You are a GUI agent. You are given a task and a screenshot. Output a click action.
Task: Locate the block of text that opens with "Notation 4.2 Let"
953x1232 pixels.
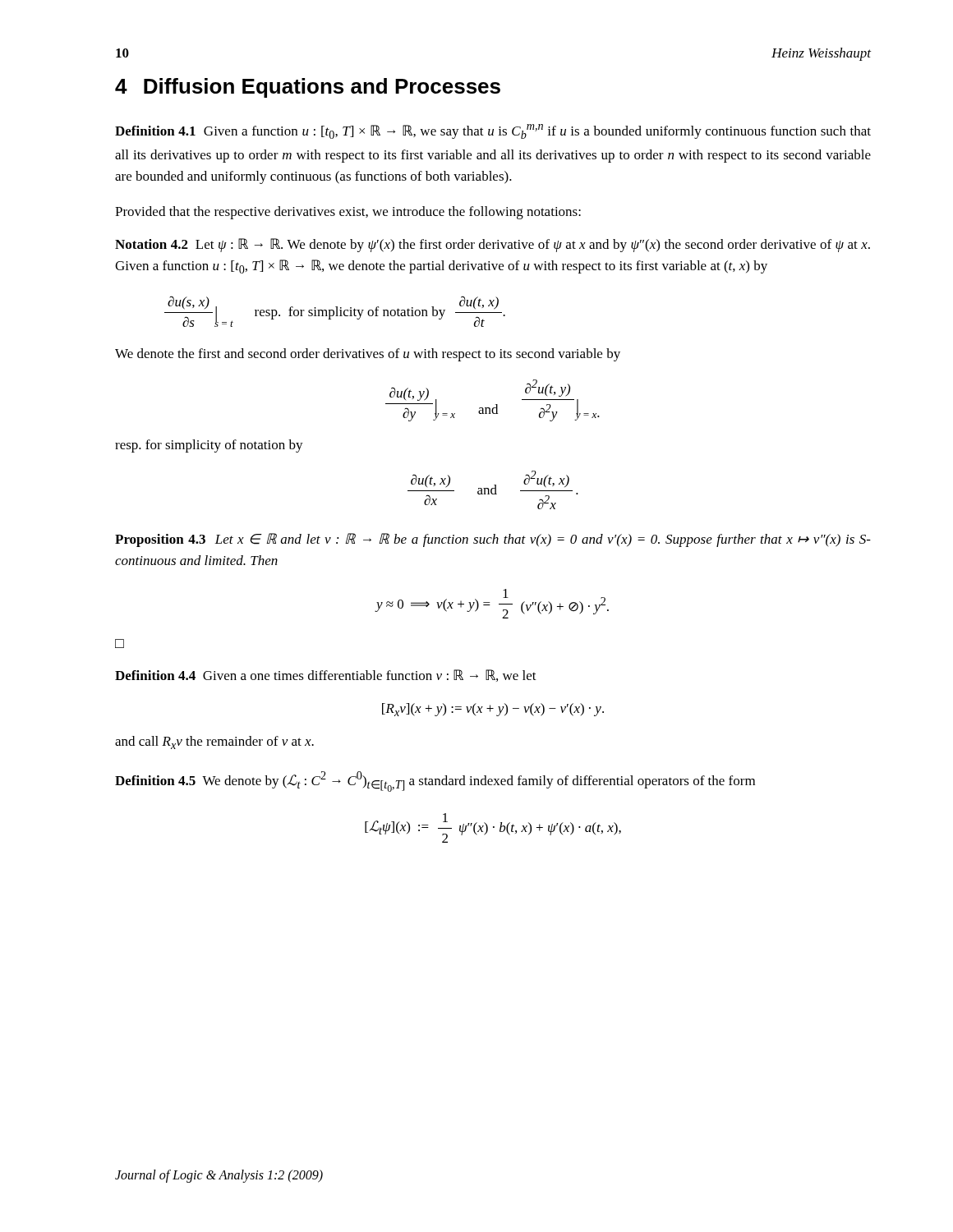click(x=493, y=257)
